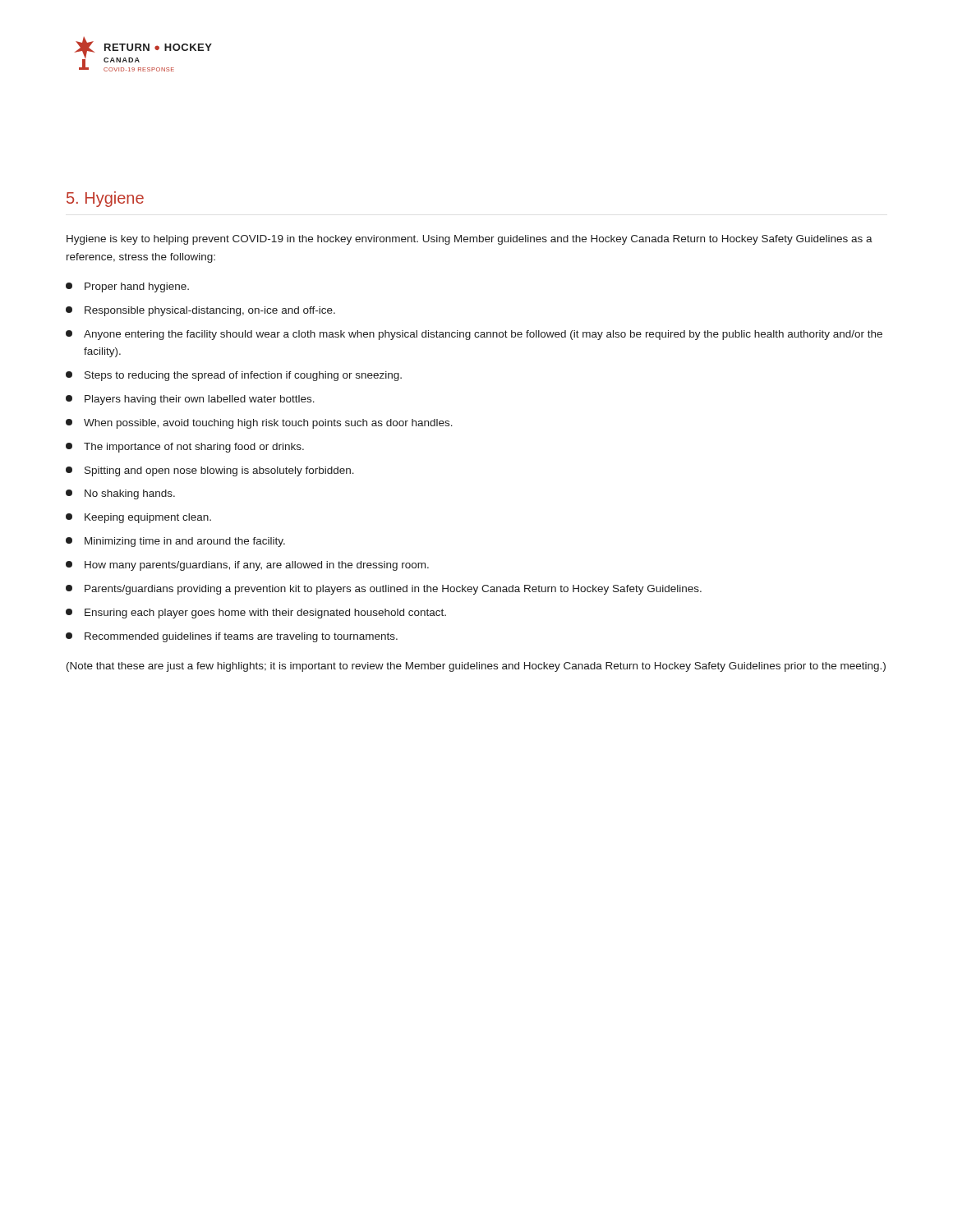Find the list item that says "Parents/guardians providing a prevention"

pos(476,589)
